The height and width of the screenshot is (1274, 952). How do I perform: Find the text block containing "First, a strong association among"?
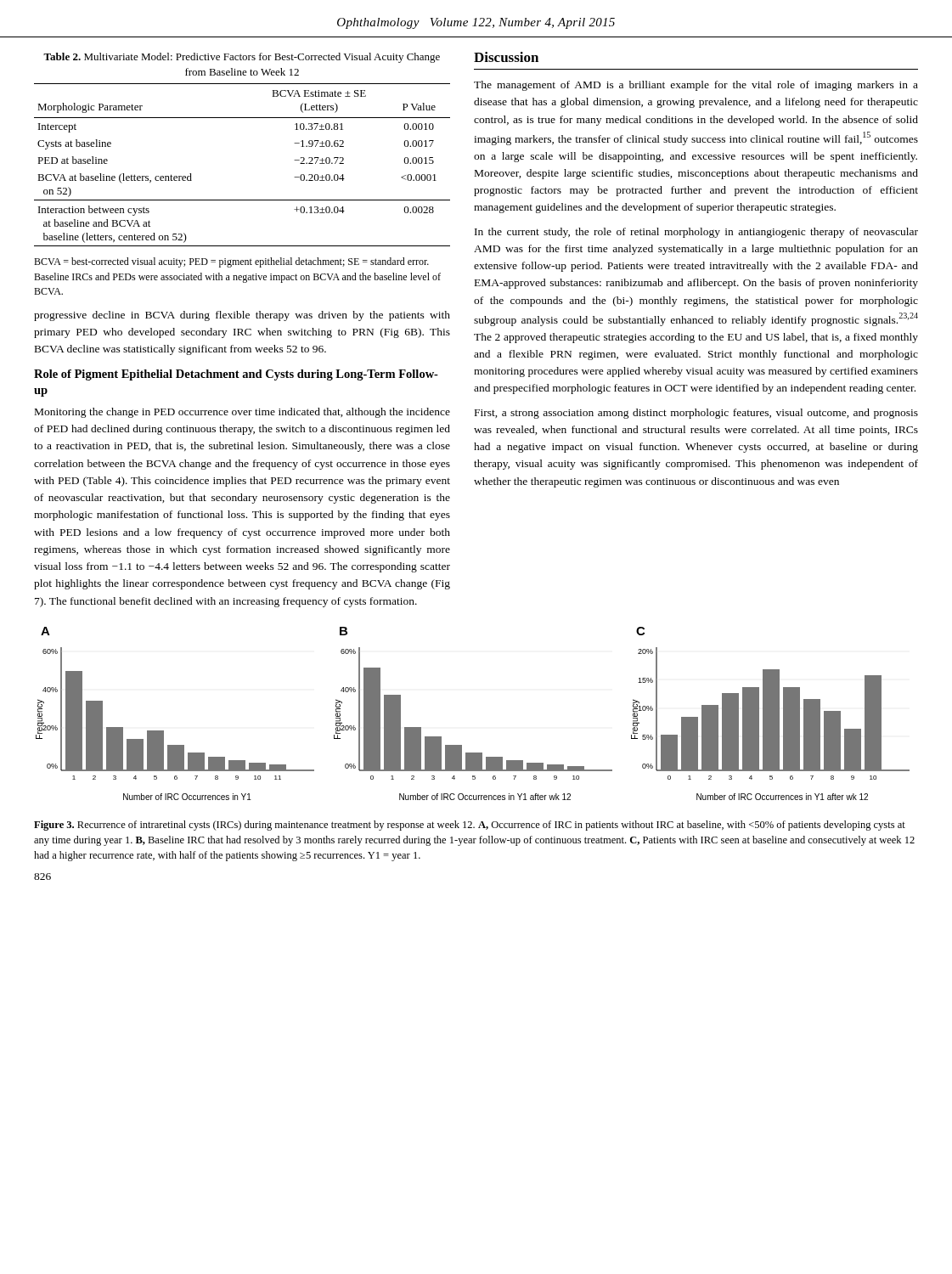tap(696, 446)
